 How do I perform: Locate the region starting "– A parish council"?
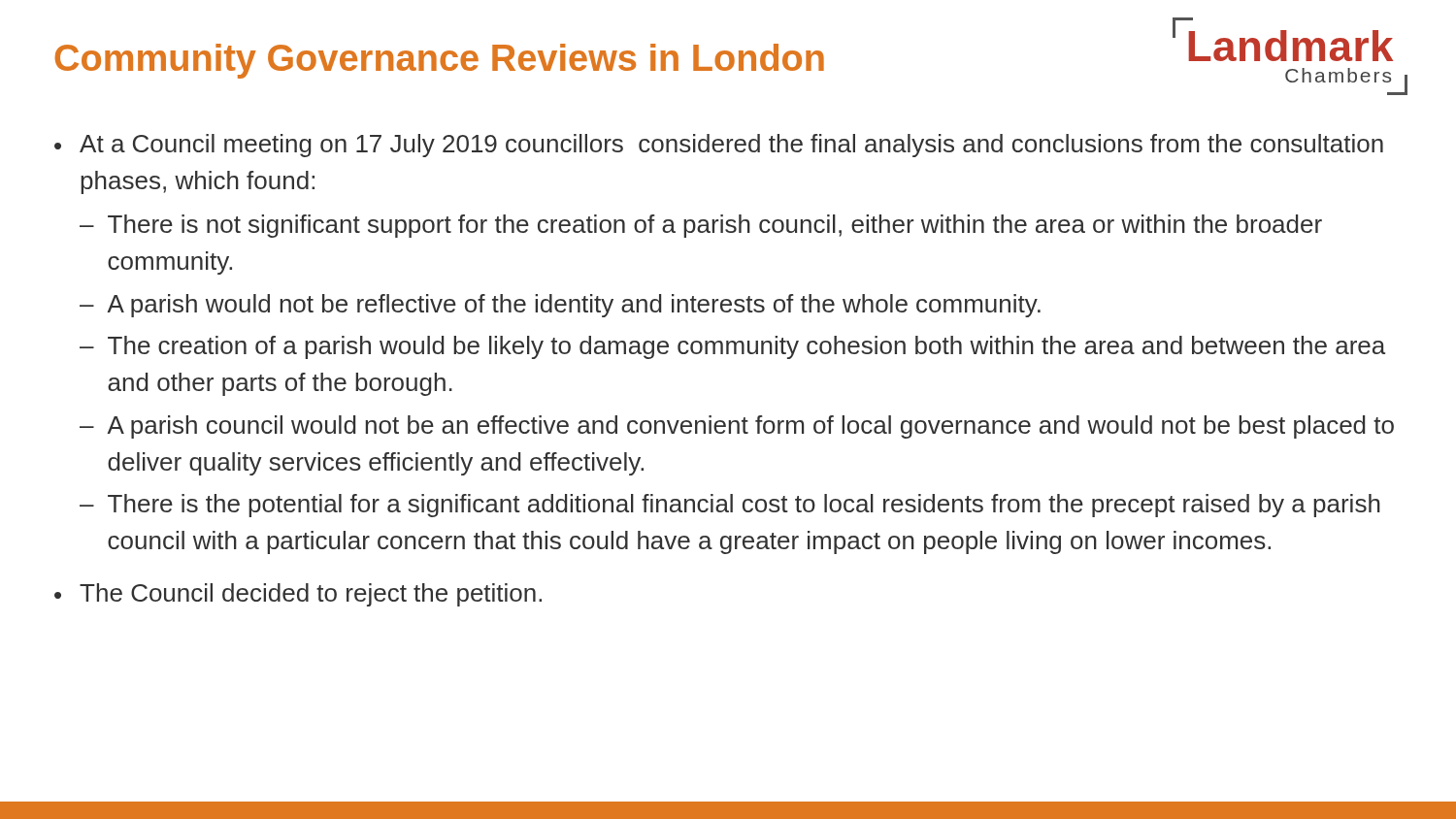pyautogui.click(x=741, y=444)
